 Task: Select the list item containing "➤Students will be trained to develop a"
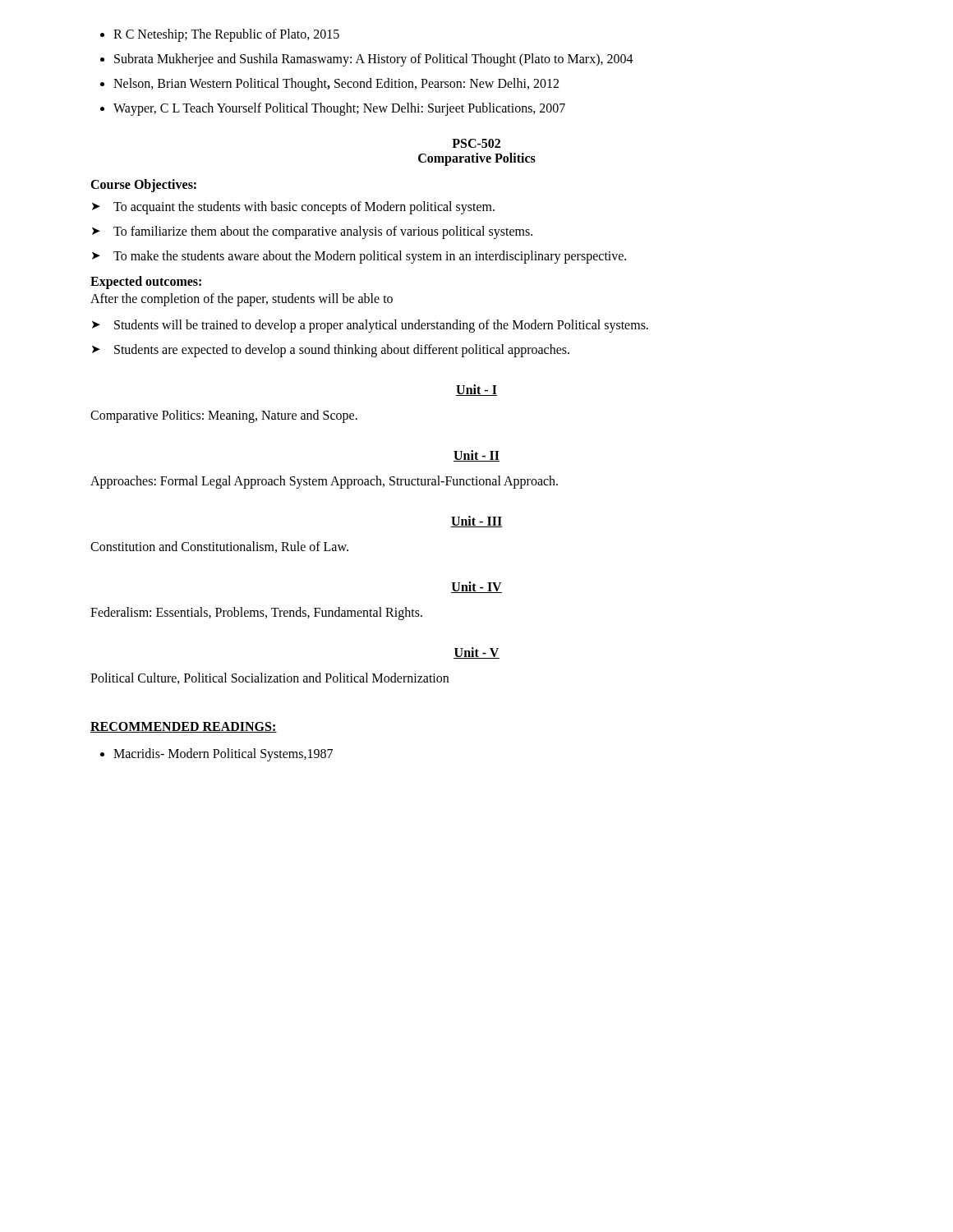pos(476,338)
